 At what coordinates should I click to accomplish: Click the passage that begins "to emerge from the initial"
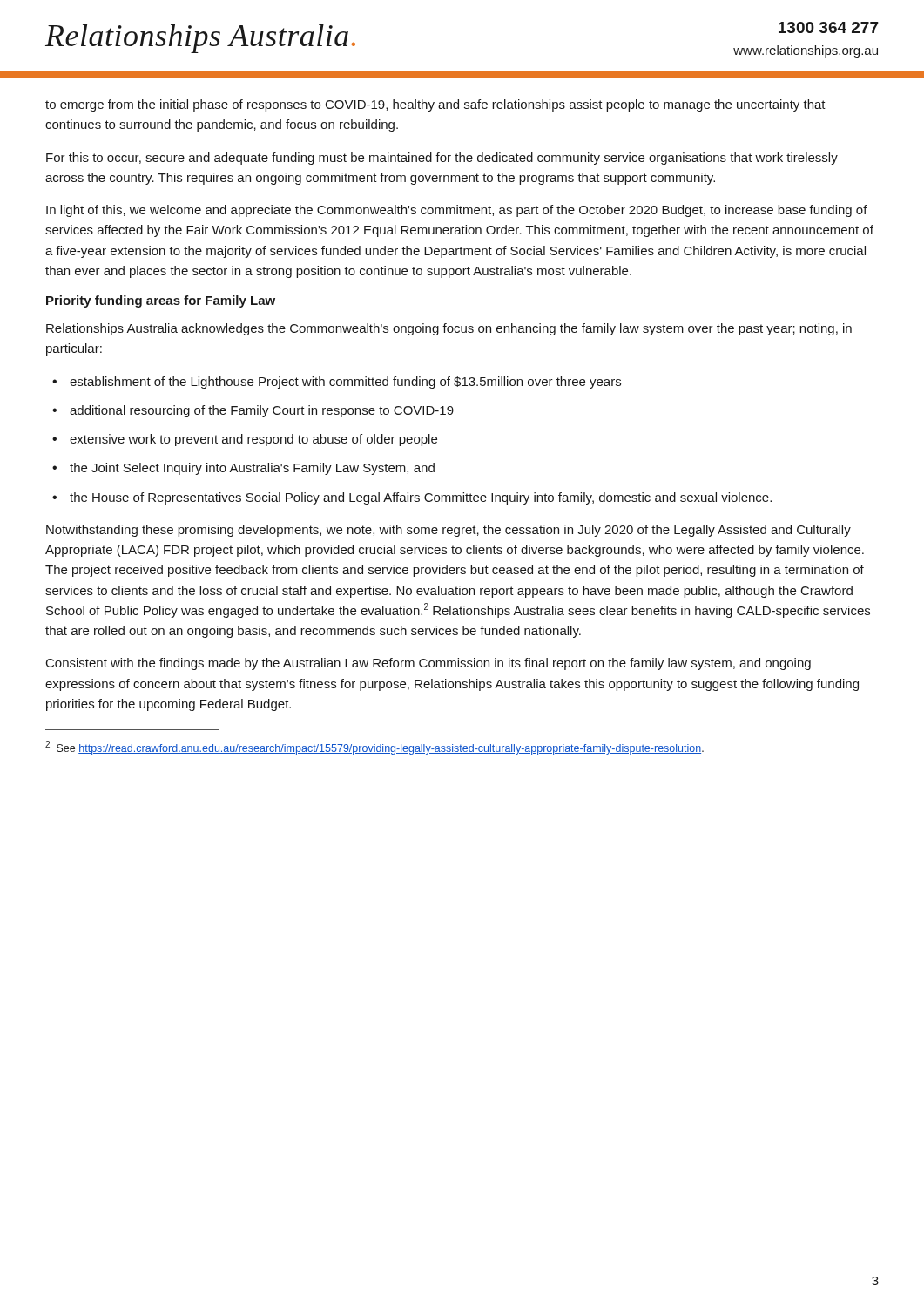click(x=435, y=114)
